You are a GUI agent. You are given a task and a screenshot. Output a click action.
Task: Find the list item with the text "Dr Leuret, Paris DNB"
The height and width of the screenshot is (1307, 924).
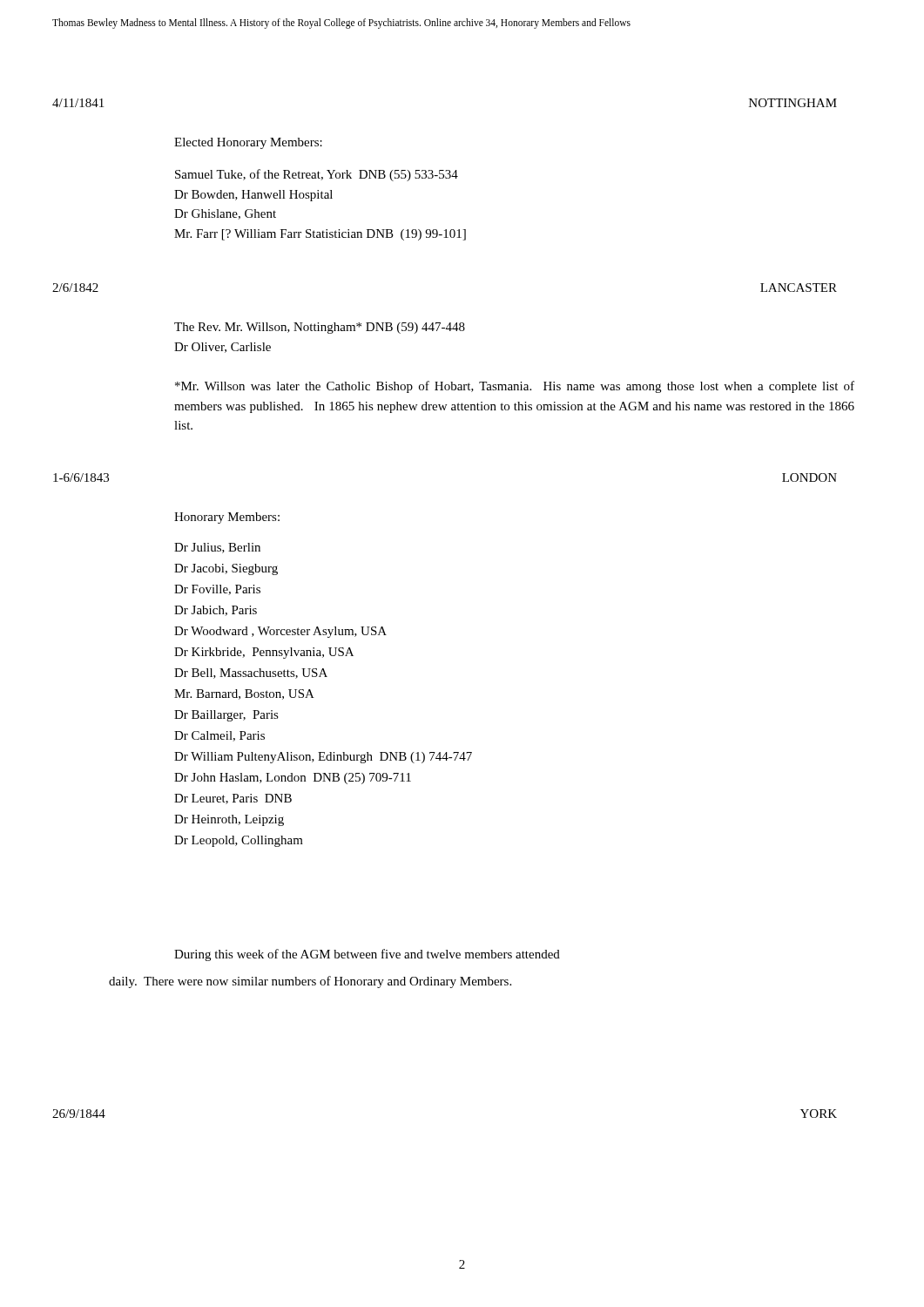[x=233, y=798]
